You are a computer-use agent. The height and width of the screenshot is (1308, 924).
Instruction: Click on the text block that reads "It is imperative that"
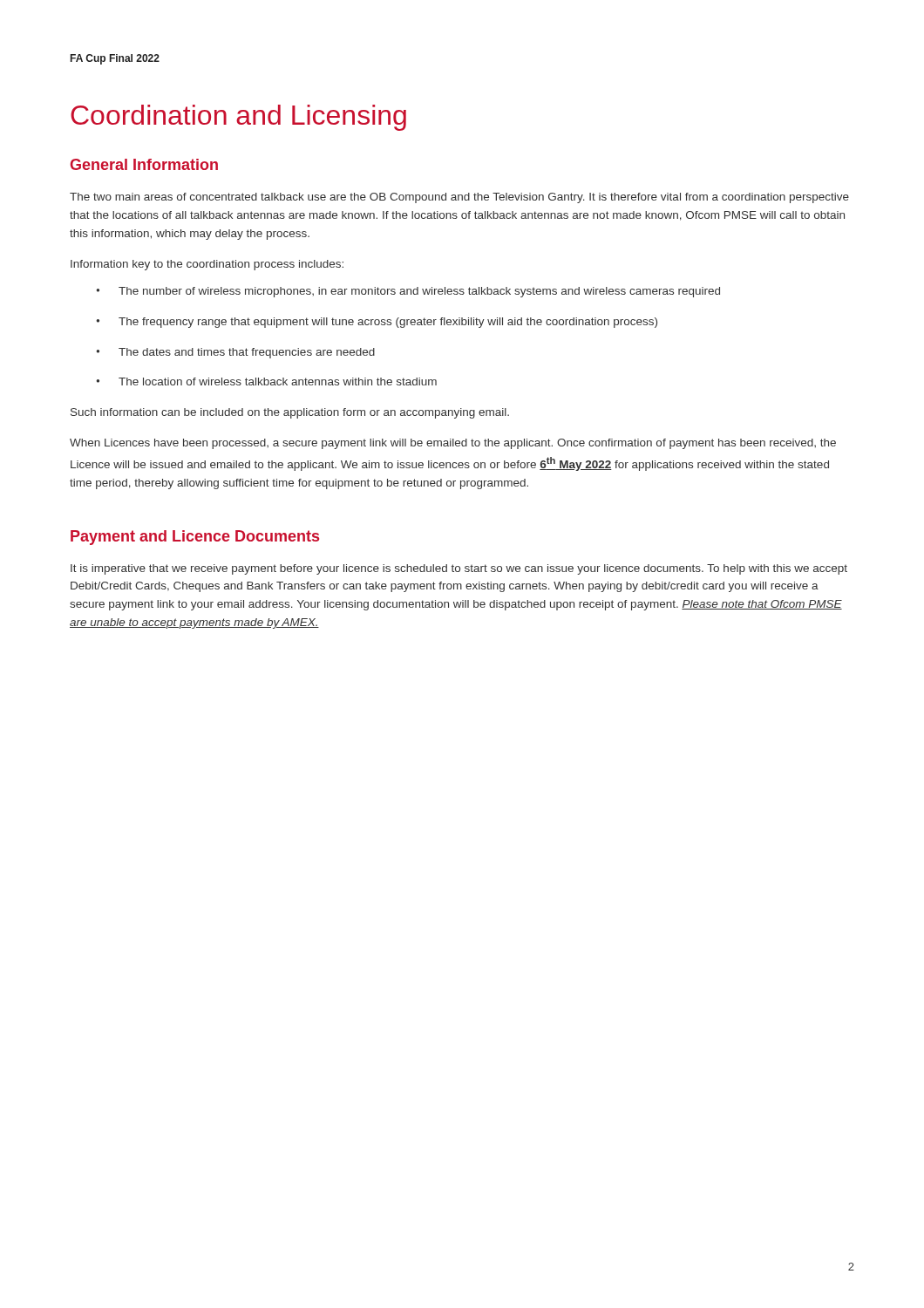458,595
